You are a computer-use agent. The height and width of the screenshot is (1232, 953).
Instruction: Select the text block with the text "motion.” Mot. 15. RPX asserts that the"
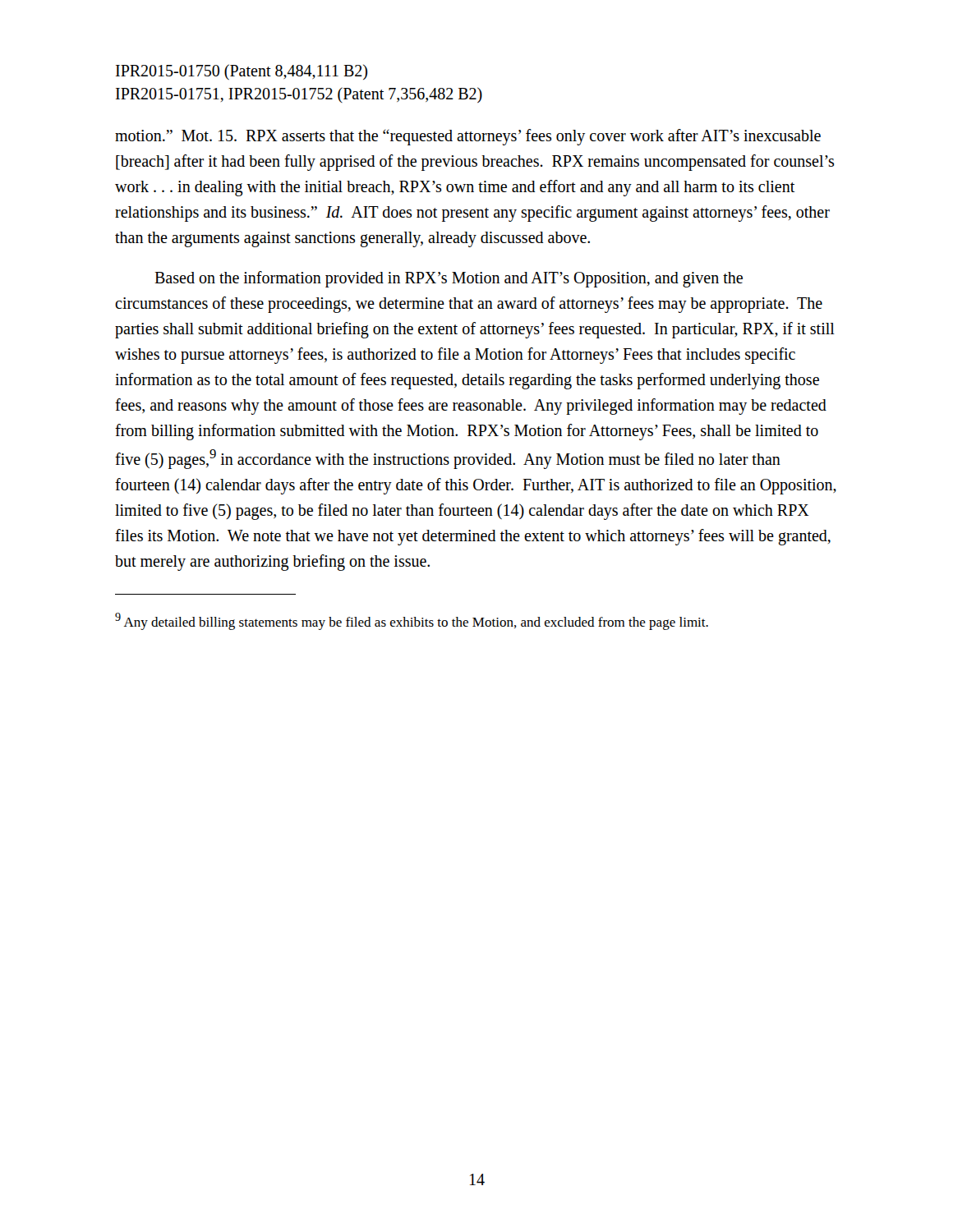coord(476,187)
